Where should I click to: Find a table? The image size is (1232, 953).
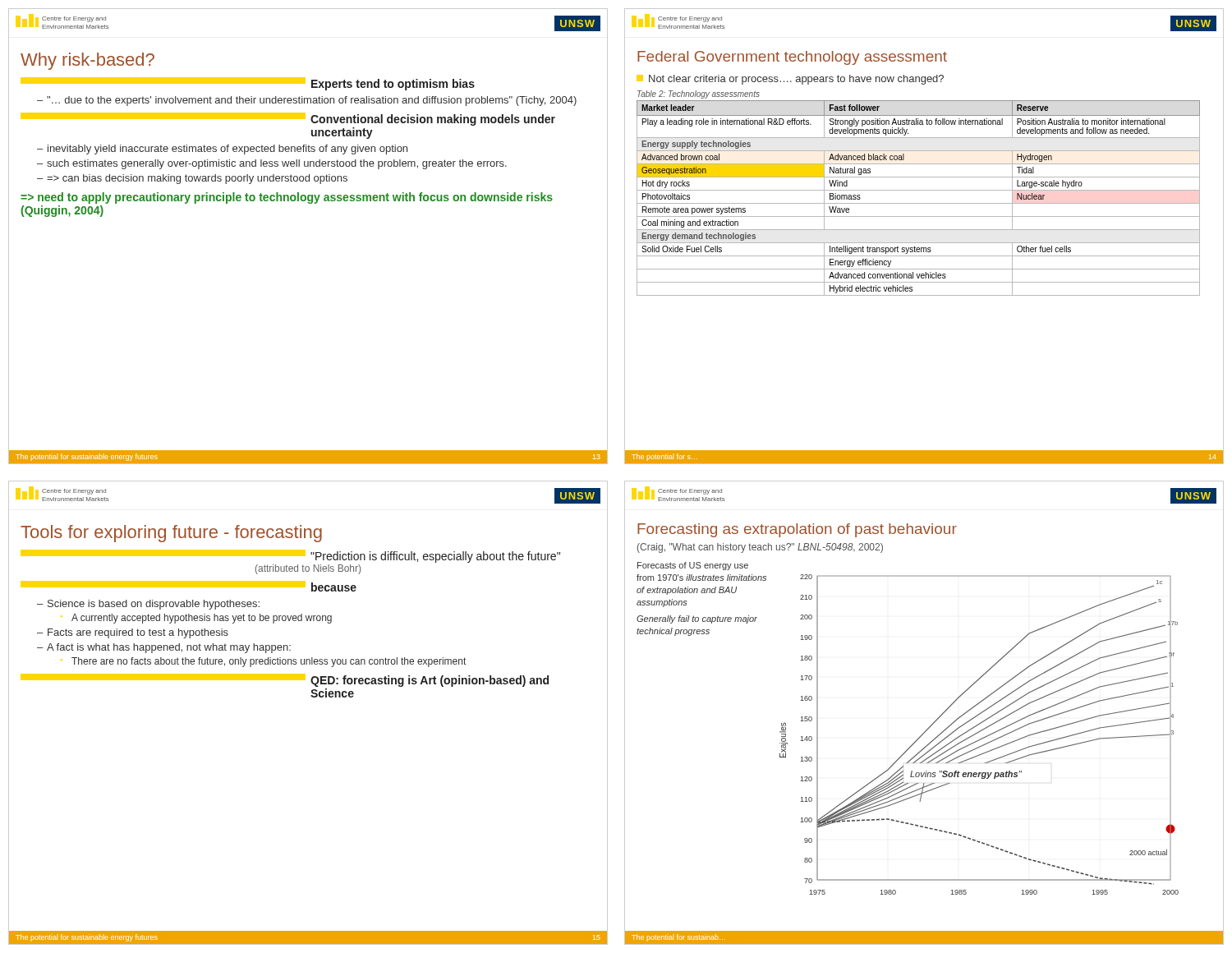(x=924, y=193)
